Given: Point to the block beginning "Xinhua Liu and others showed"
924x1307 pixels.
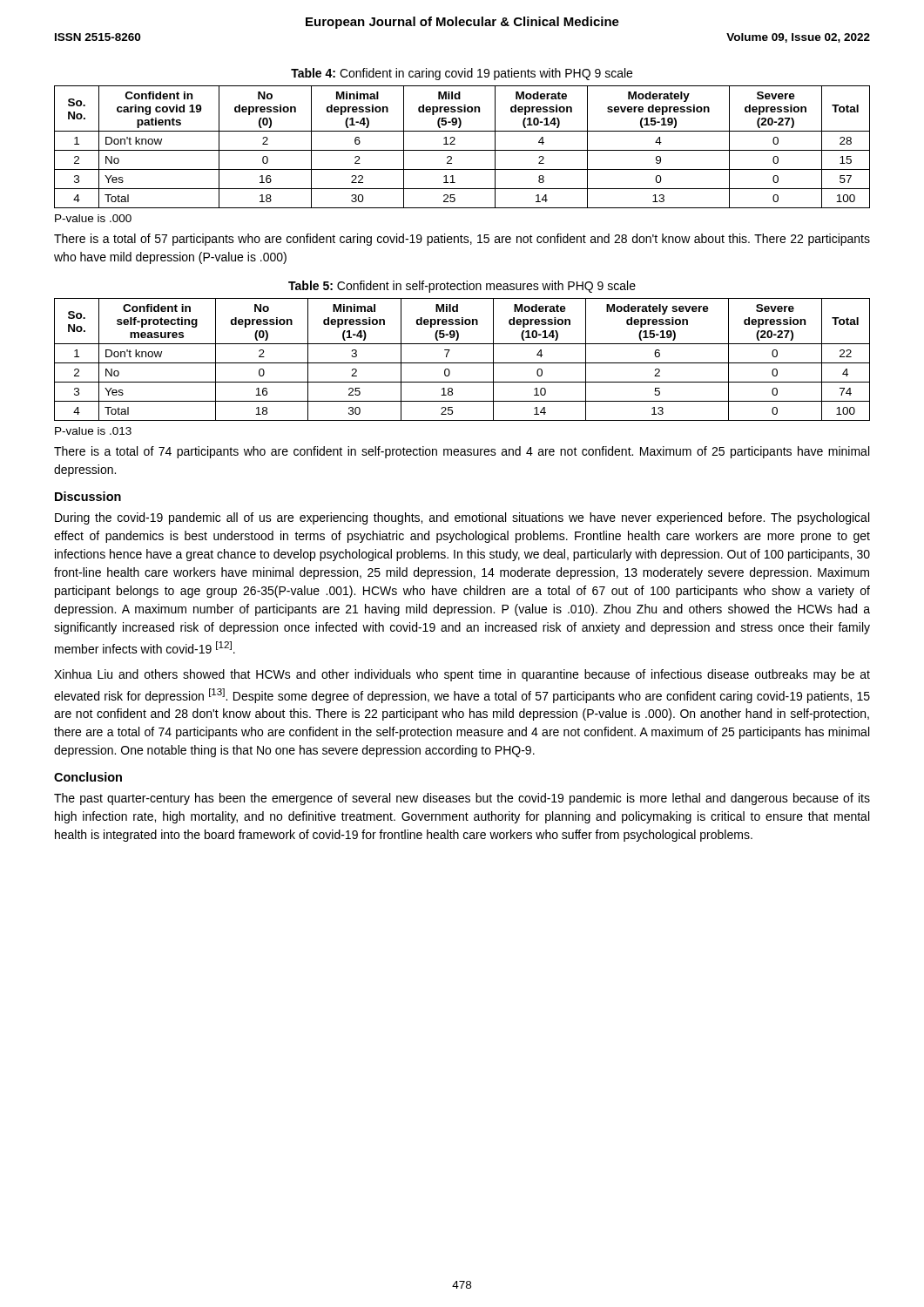Looking at the screenshot, I should click(462, 712).
